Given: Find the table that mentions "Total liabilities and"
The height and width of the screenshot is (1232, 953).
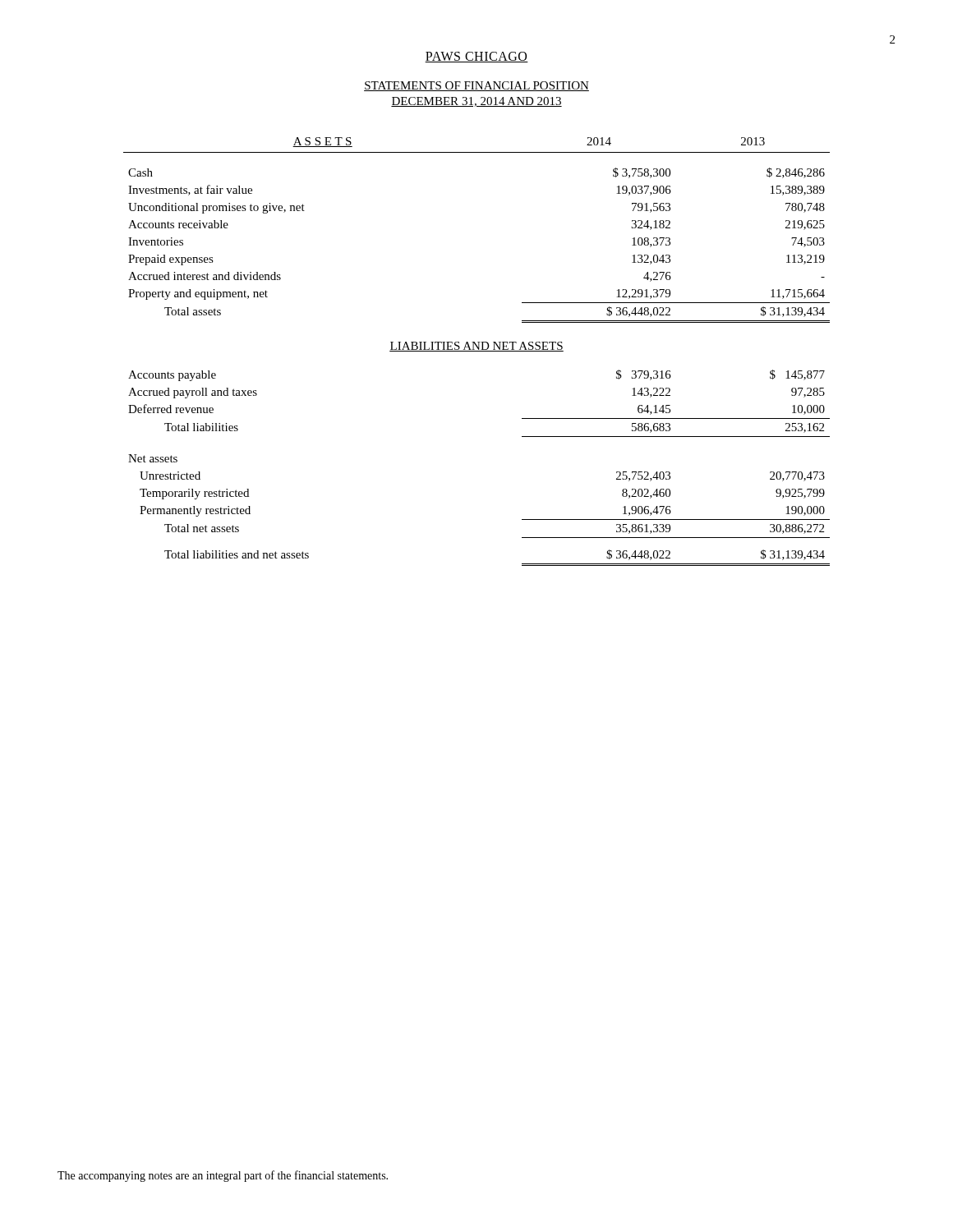Looking at the screenshot, I should (x=476, y=349).
